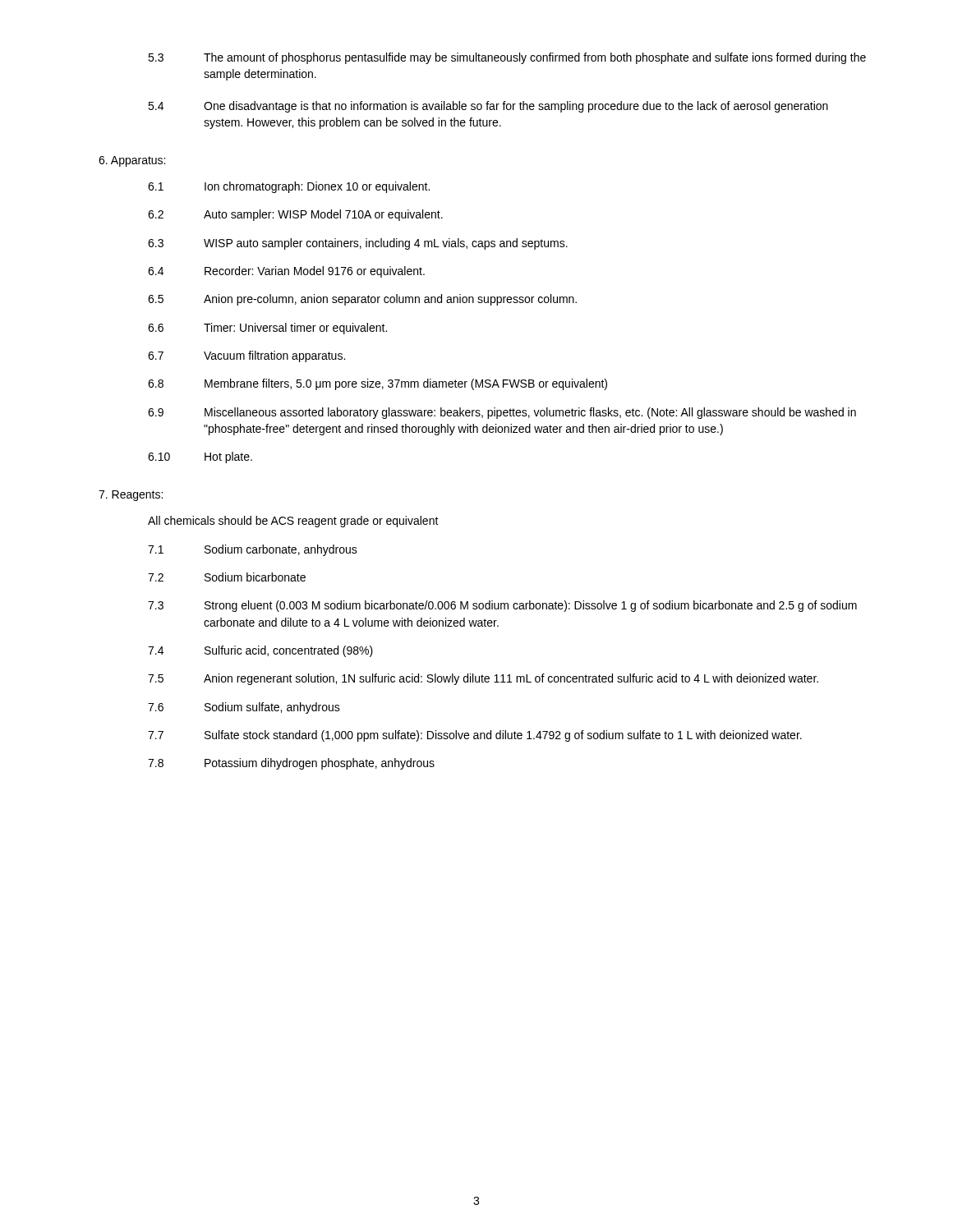Find the list item that reads "6.8 Membrane filters, 5.0 μm pore size,"
The image size is (953, 1232).
(x=509, y=384)
